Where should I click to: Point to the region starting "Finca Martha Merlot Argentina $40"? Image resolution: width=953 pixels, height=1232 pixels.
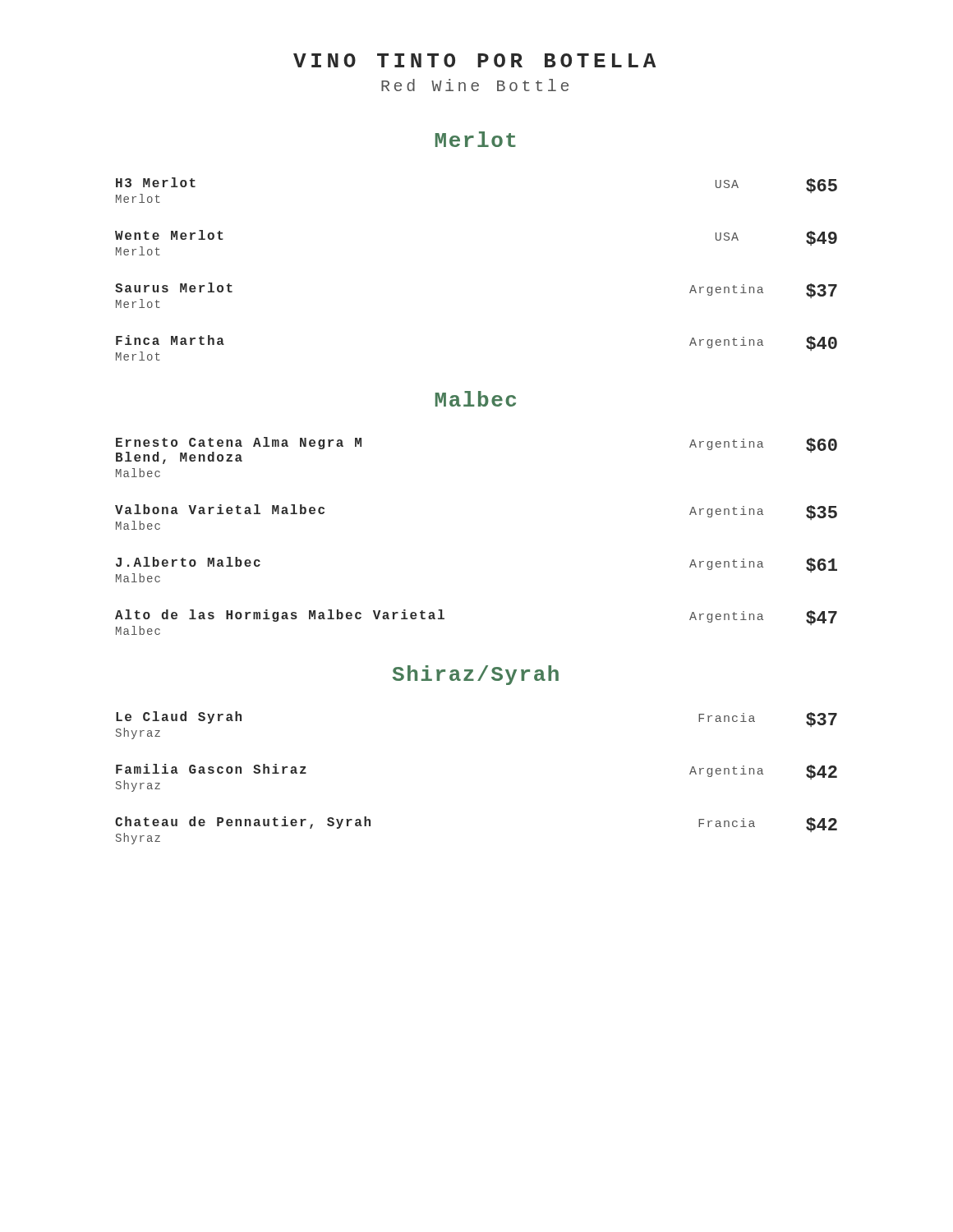pos(146,345)
